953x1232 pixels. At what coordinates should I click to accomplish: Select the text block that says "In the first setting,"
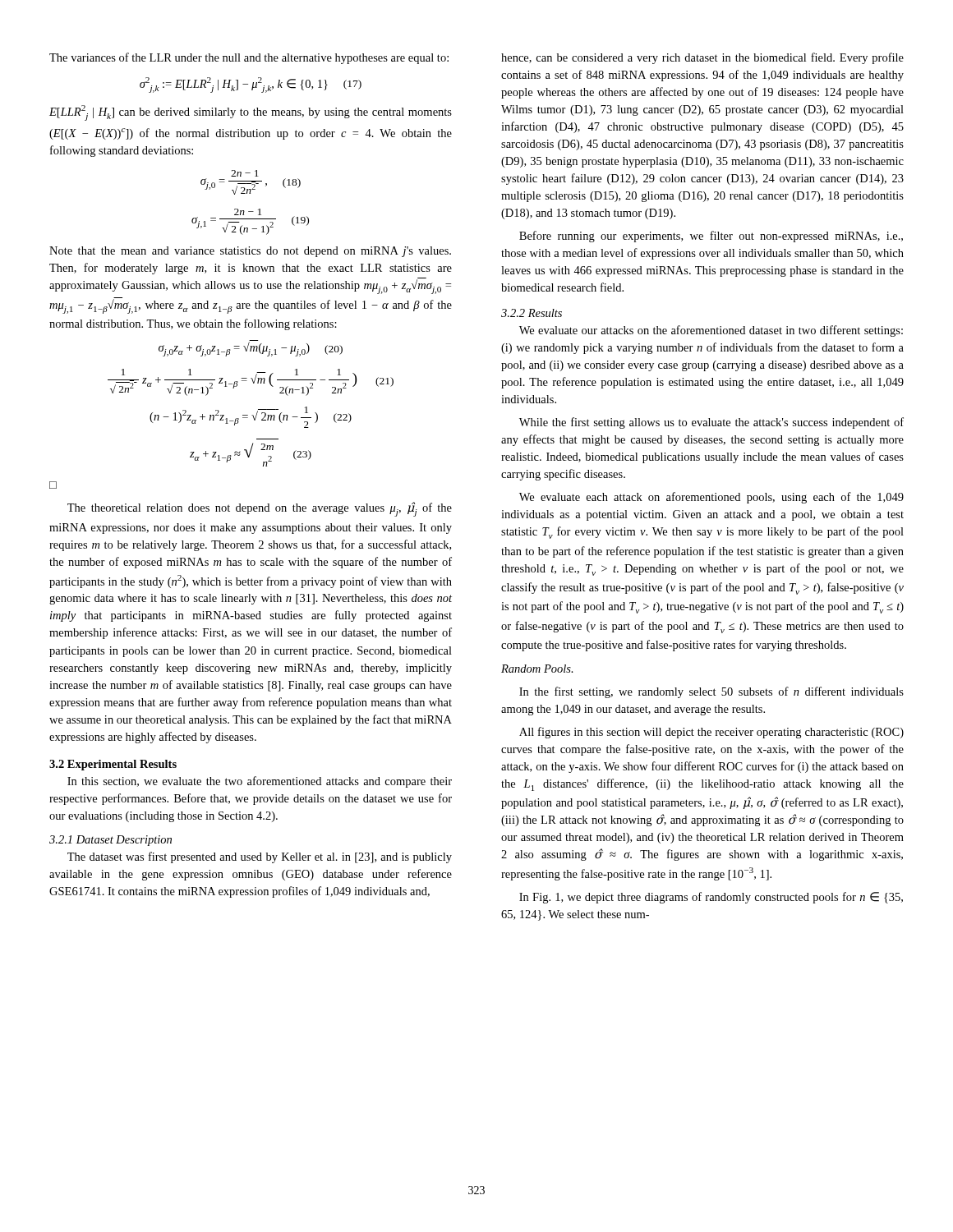[x=702, y=701]
